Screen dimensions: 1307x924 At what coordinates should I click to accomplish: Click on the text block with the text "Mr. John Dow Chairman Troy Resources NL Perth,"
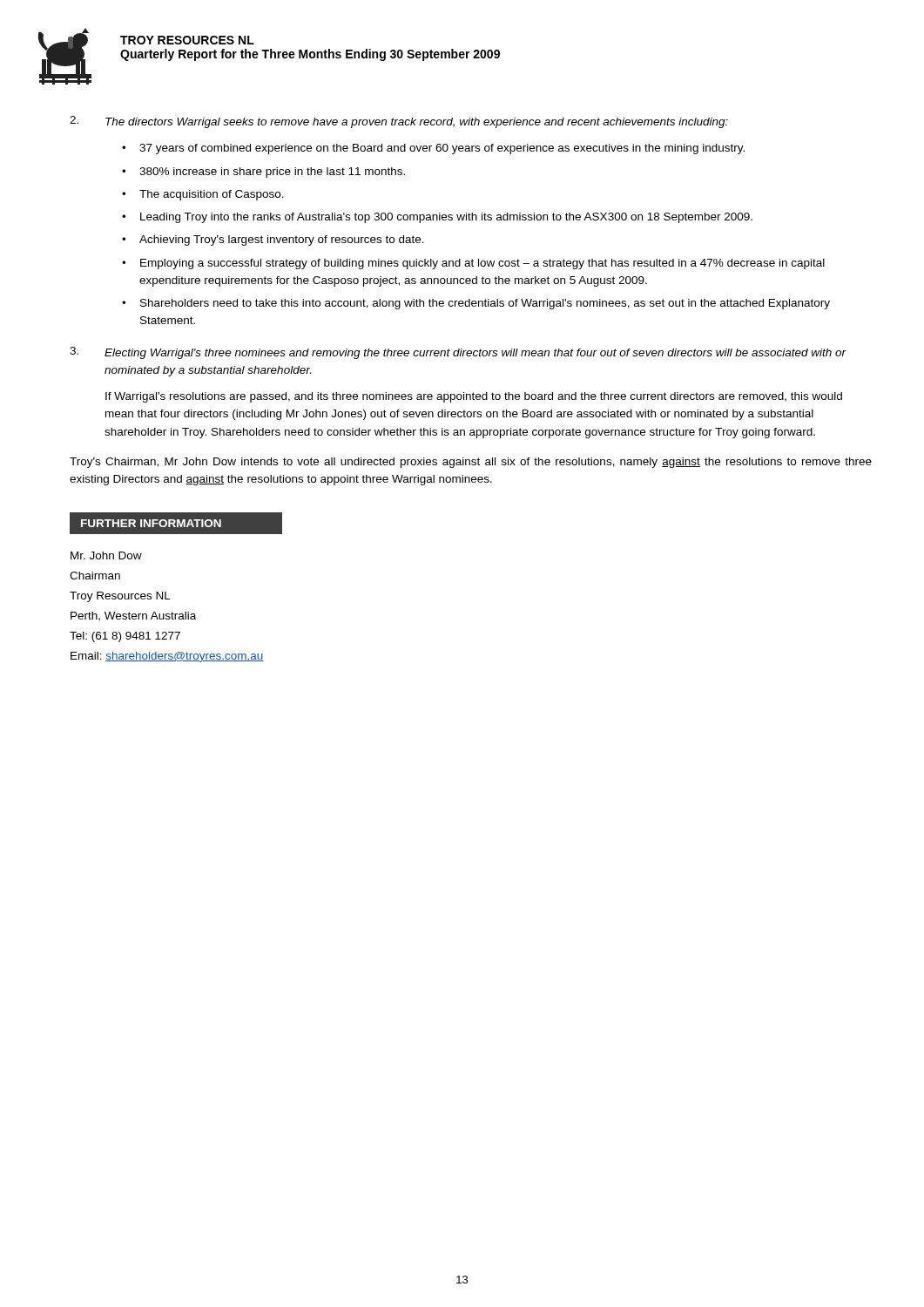[166, 606]
